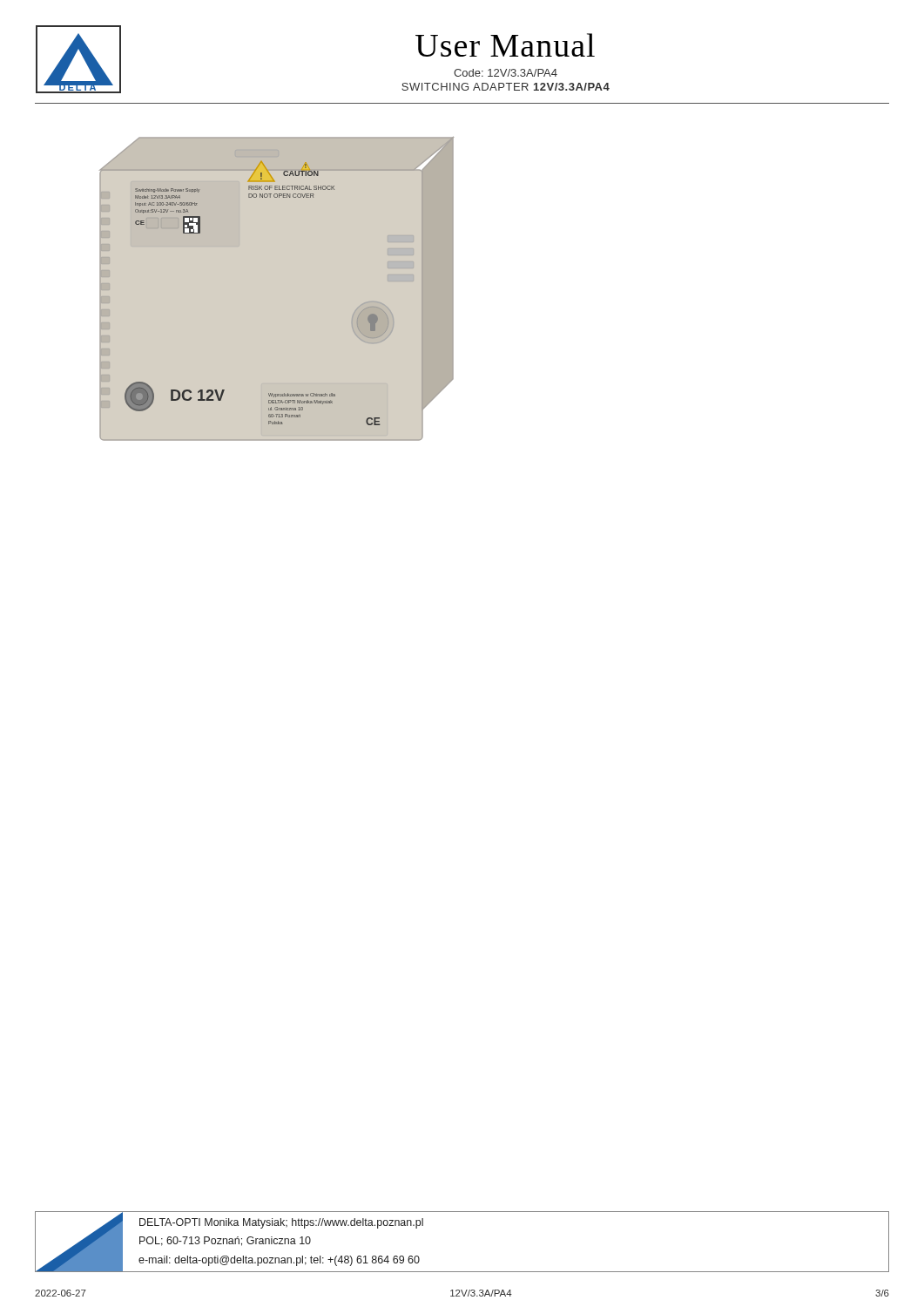Point to the region starting "User Manual Code: 12V/3.3A/PA4"

506,59
